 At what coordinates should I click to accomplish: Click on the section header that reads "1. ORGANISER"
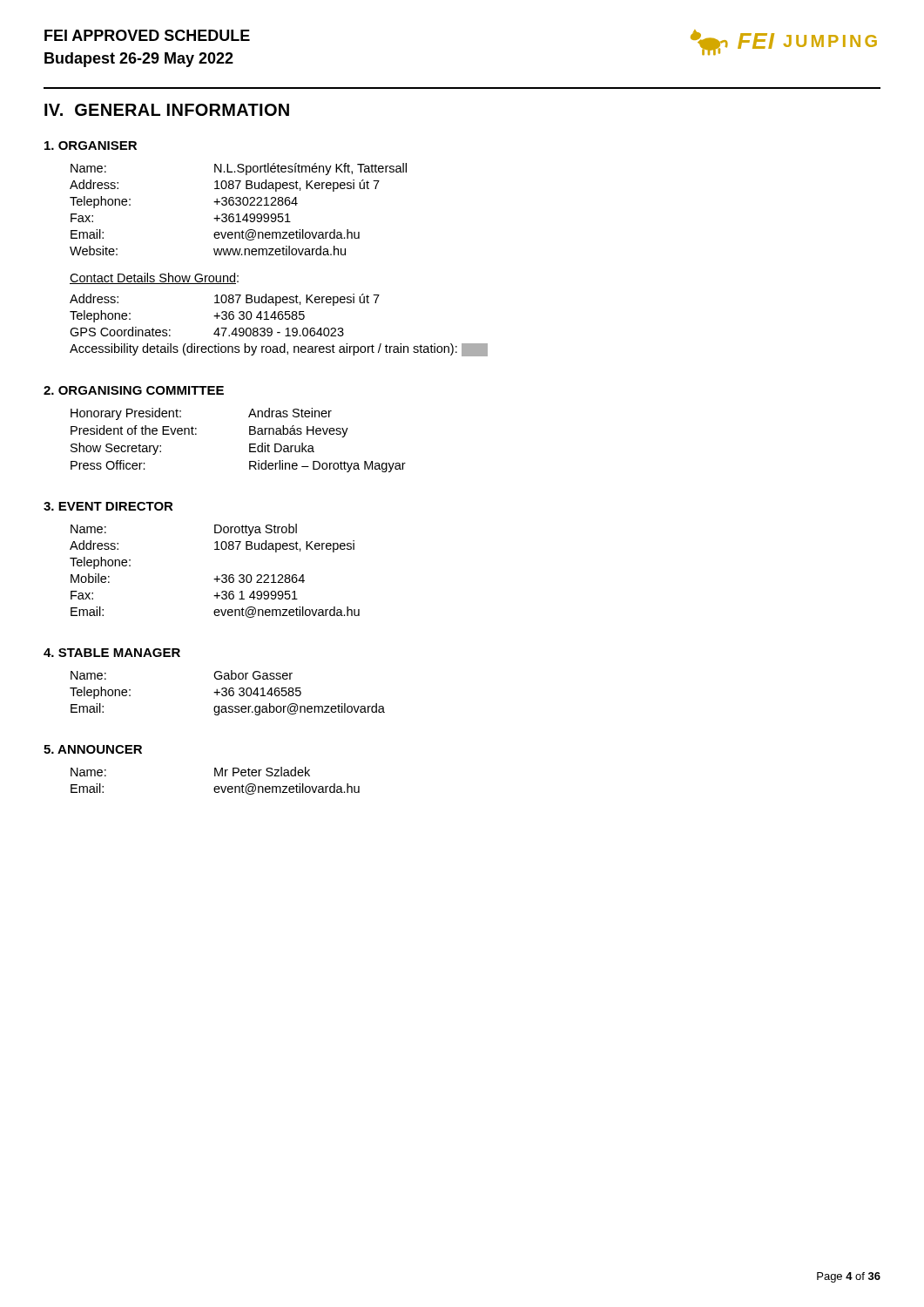click(90, 145)
